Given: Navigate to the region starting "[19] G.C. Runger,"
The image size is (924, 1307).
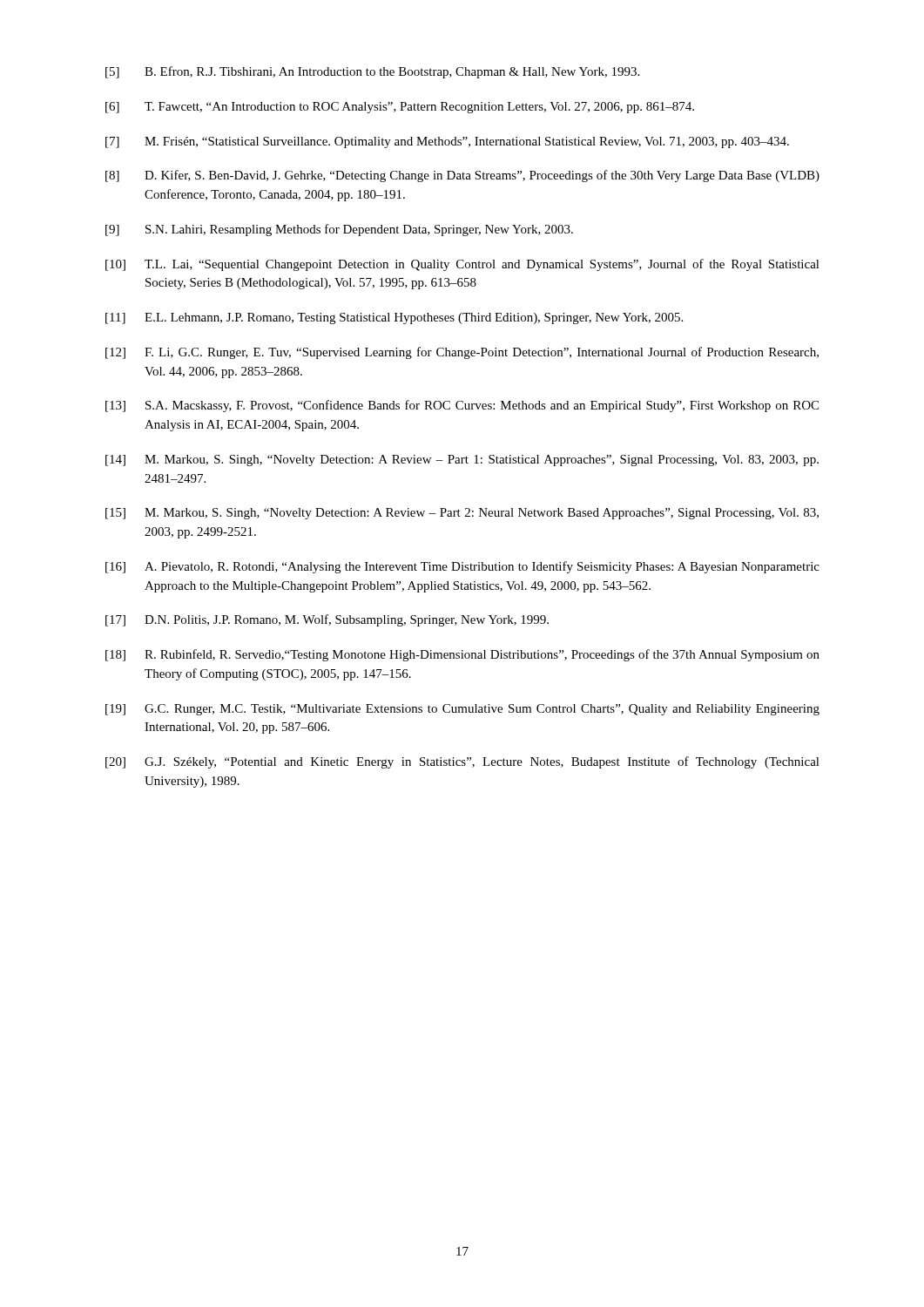Looking at the screenshot, I should point(462,718).
